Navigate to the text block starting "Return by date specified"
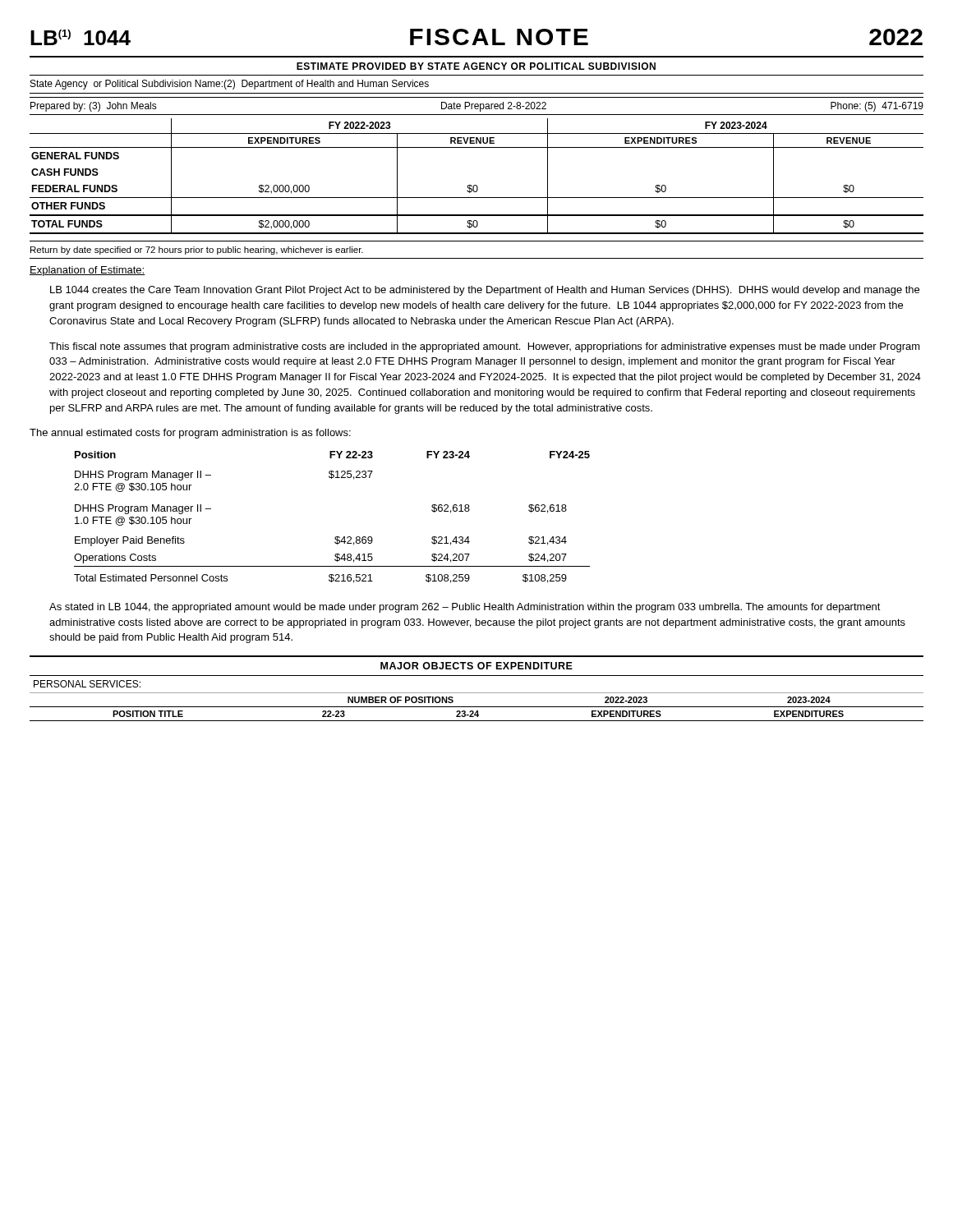The width and height of the screenshot is (953, 1232). click(197, 250)
